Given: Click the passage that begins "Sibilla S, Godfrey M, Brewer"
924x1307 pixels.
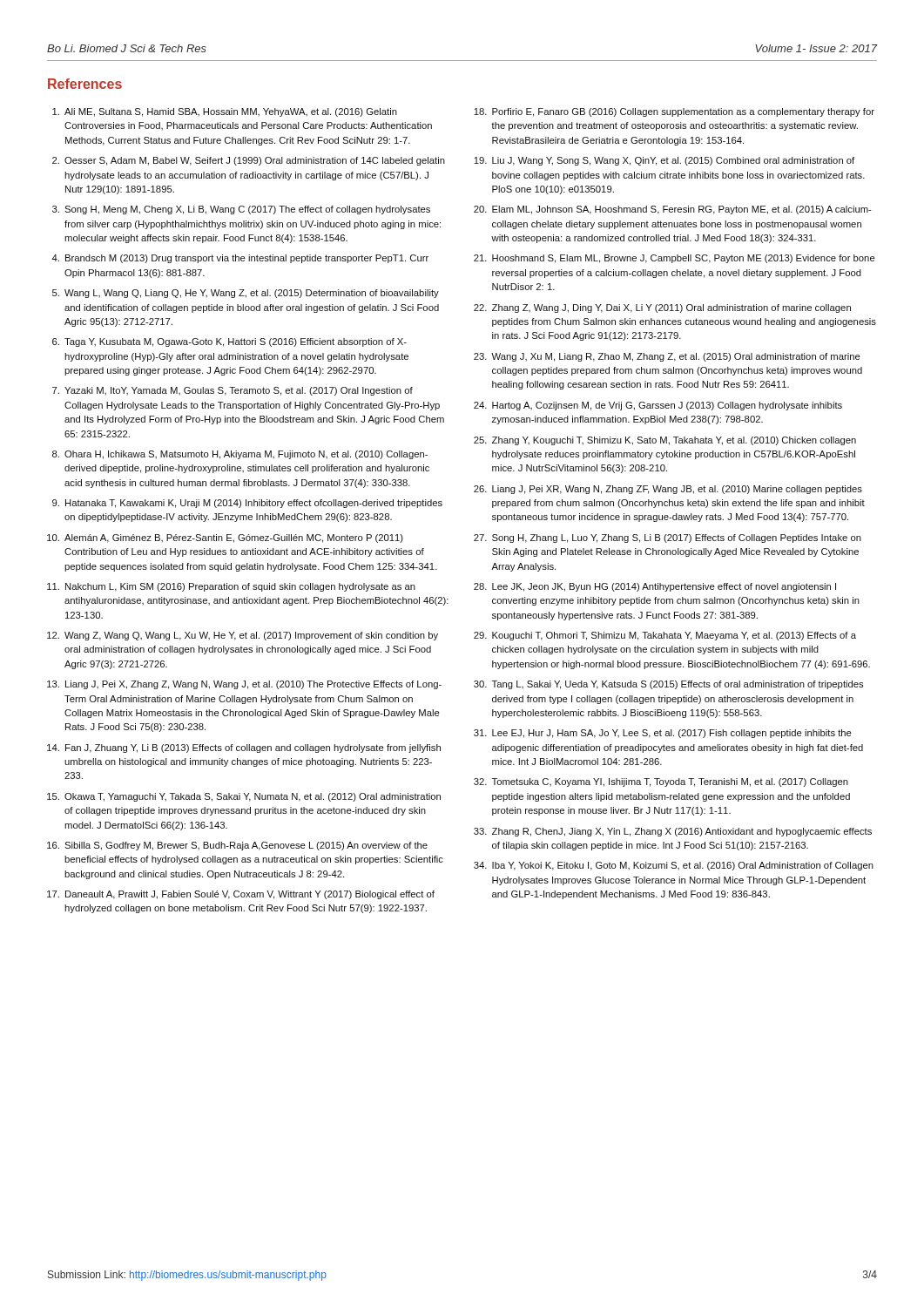Looking at the screenshot, I should click(254, 859).
